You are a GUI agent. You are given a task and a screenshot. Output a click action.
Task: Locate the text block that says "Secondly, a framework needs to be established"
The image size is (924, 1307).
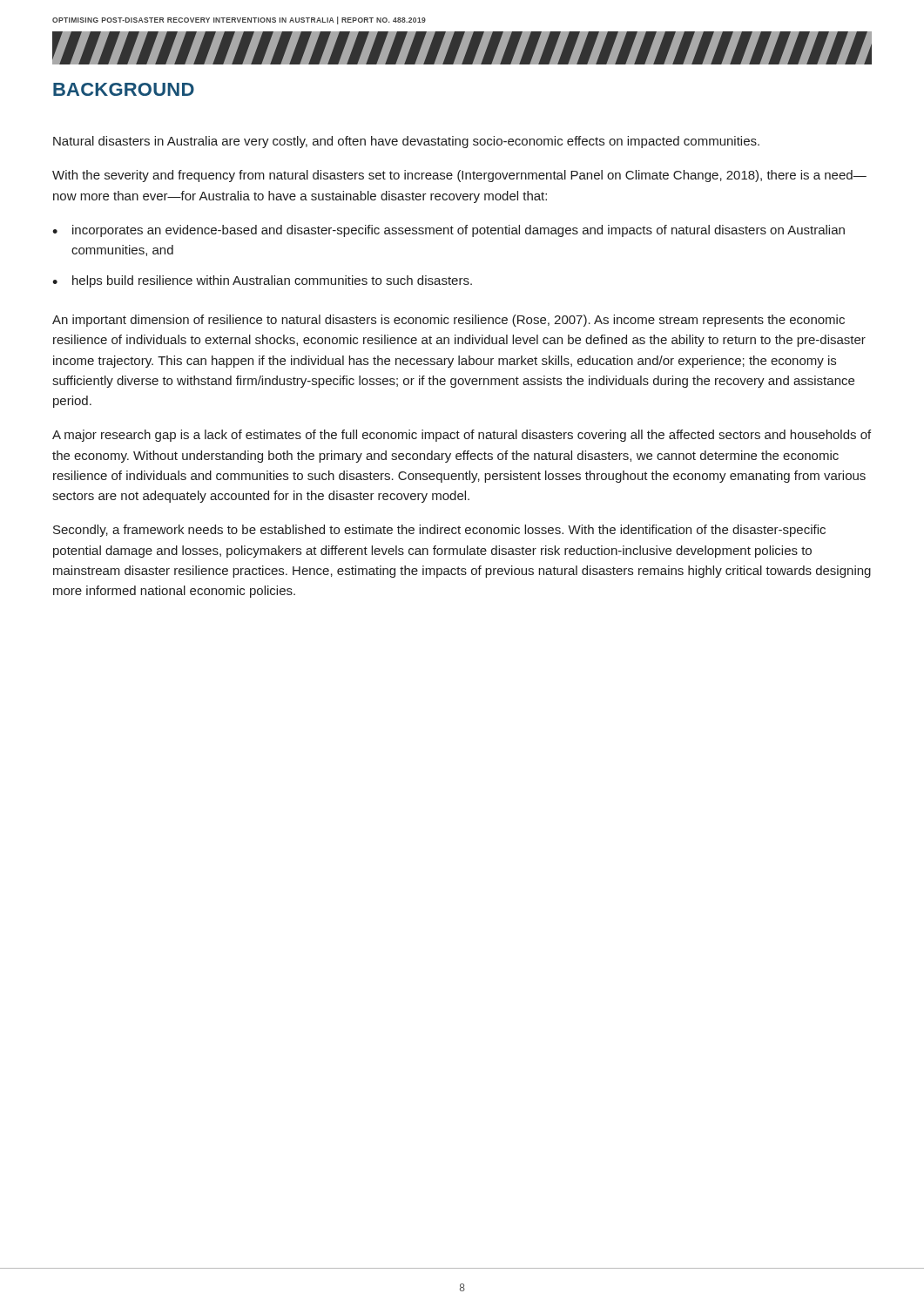[x=462, y=560]
